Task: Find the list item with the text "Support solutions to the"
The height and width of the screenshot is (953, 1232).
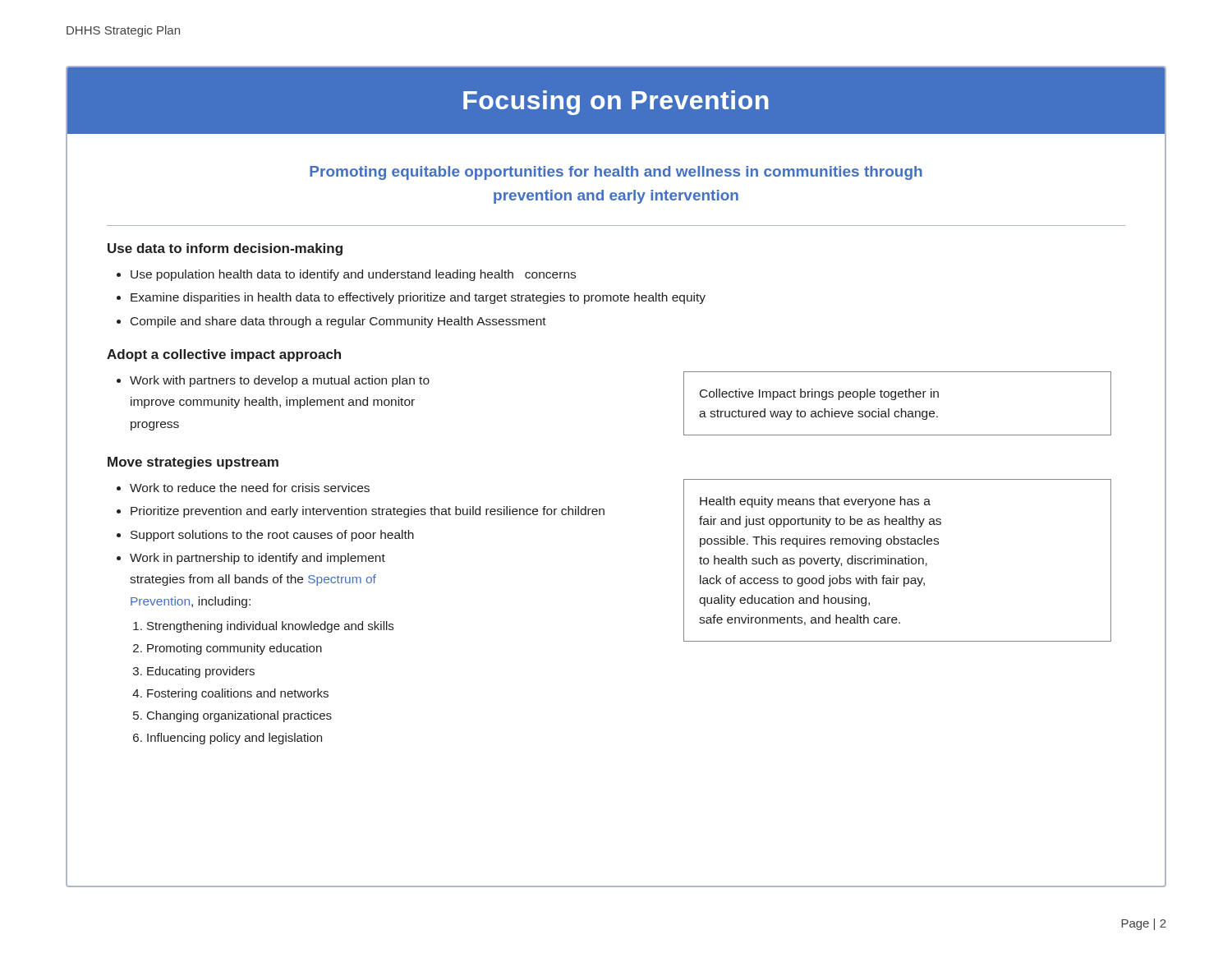Action: 272,534
